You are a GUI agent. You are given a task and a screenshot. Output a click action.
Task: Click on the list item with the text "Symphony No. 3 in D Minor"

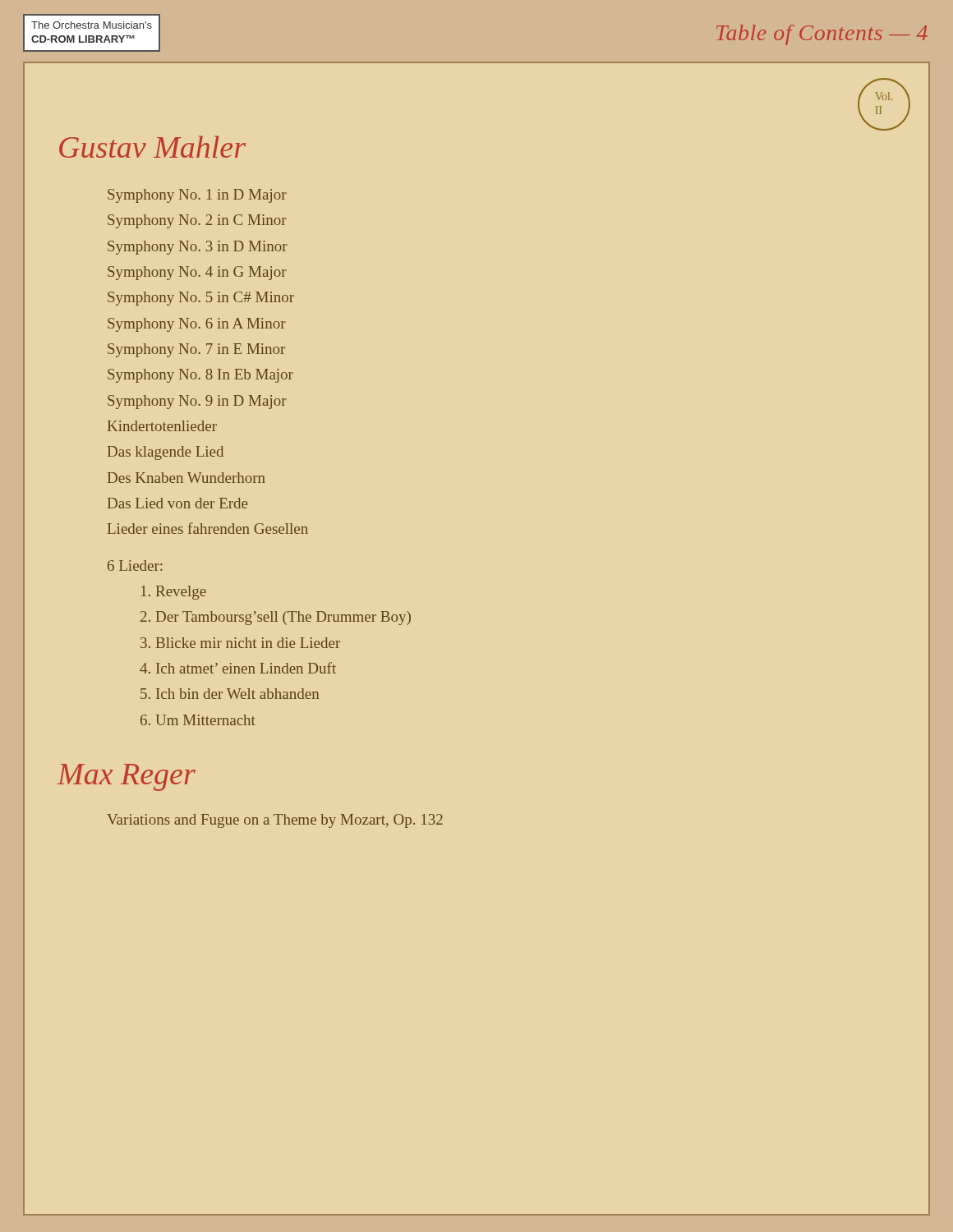197,246
